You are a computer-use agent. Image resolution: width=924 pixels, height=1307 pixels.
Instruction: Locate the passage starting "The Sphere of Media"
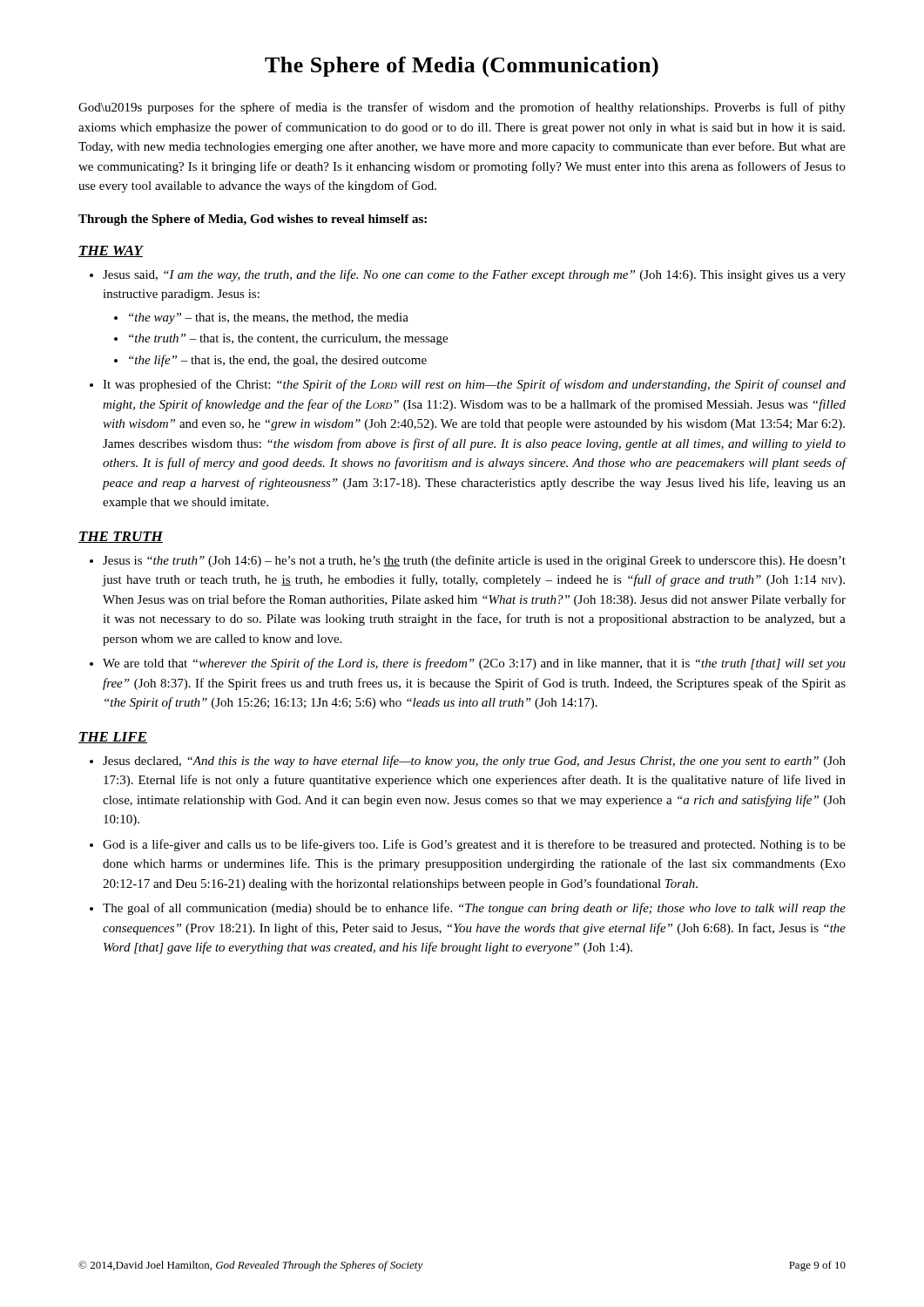(462, 65)
